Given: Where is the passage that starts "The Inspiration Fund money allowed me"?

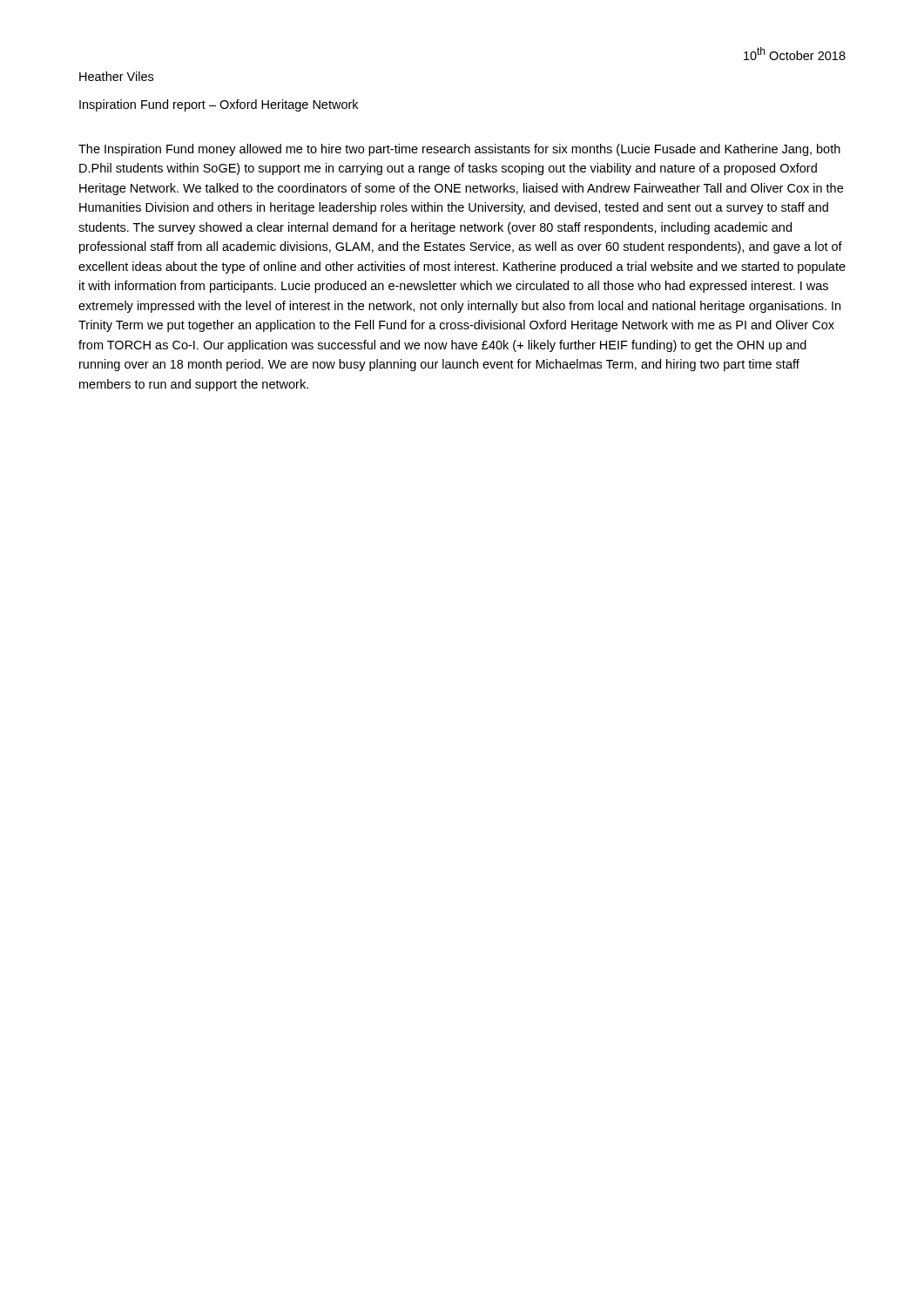Looking at the screenshot, I should (x=462, y=266).
